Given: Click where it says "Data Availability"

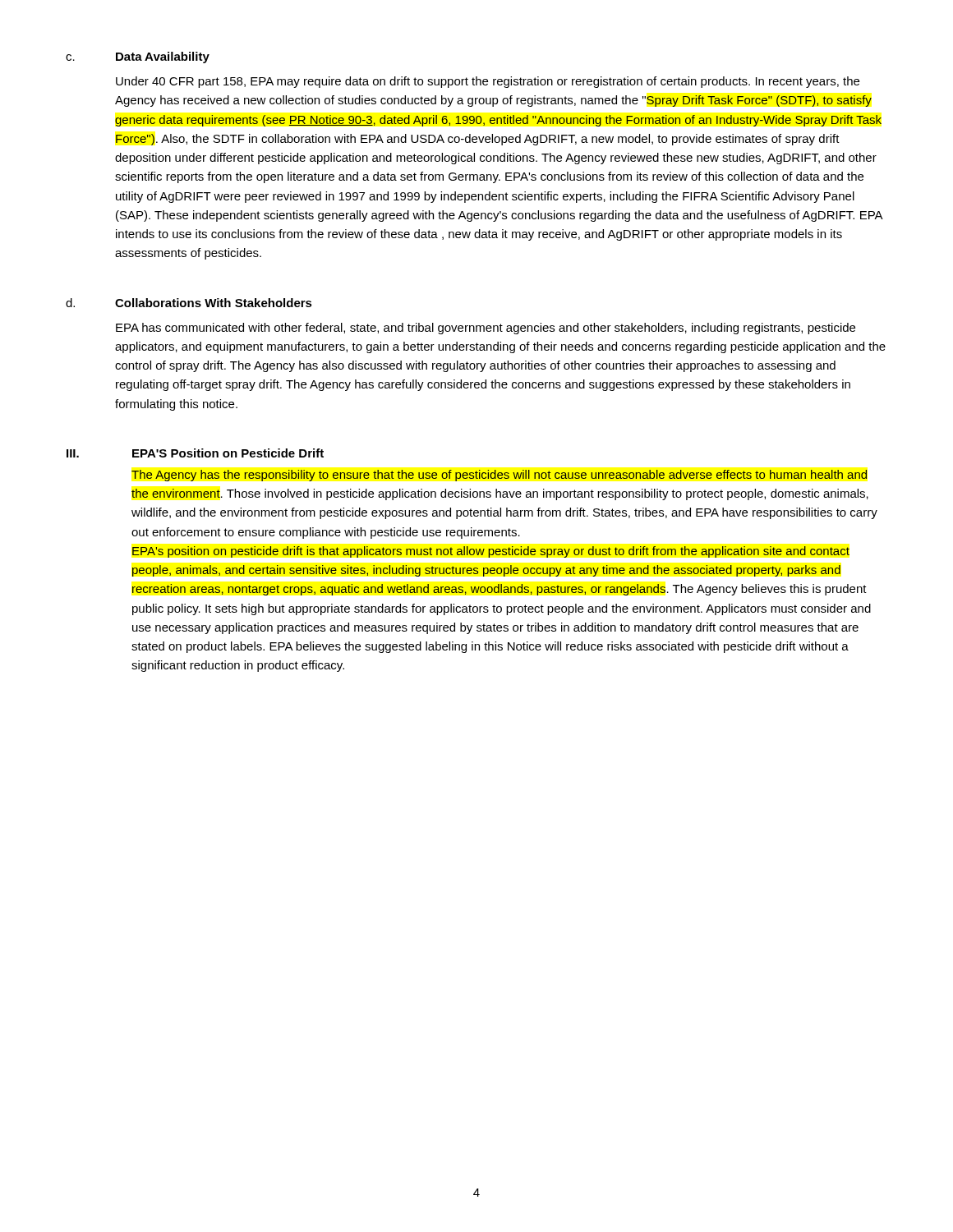Looking at the screenshot, I should click(162, 56).
